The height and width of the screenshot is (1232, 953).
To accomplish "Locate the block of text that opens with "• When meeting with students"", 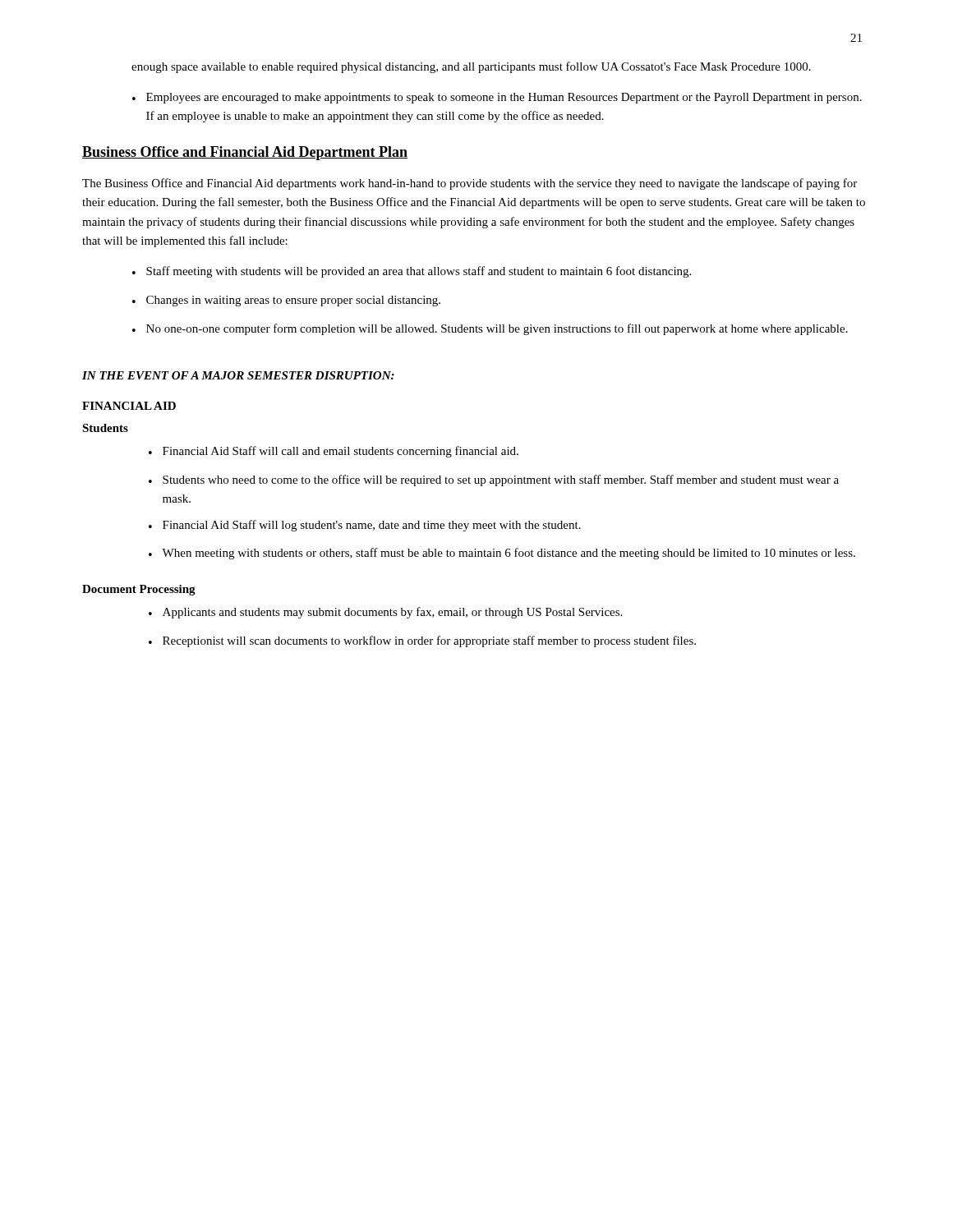I will tap(509, 555).
